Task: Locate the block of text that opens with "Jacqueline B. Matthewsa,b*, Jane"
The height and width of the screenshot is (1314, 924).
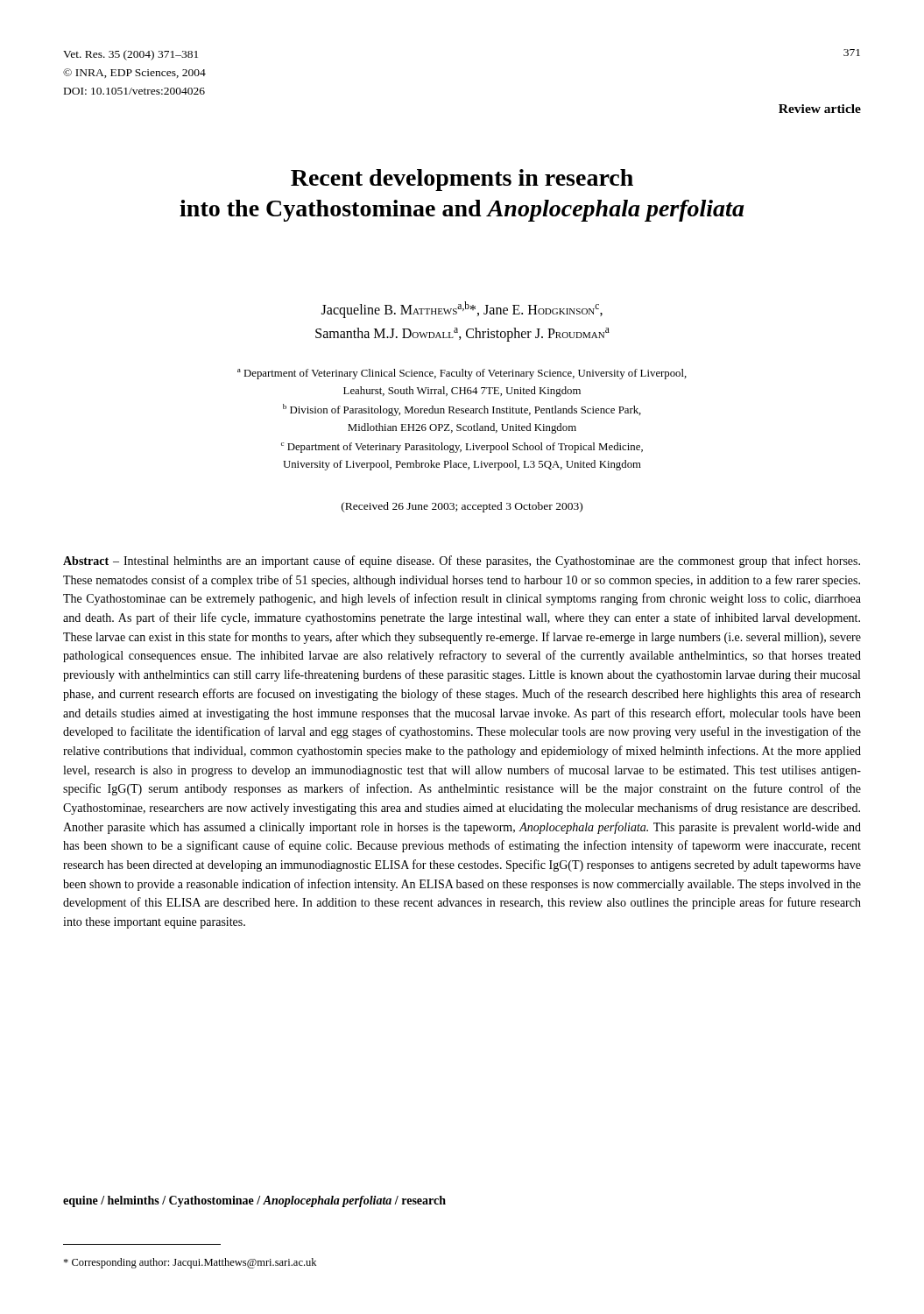Action: [x=462, y=321]
